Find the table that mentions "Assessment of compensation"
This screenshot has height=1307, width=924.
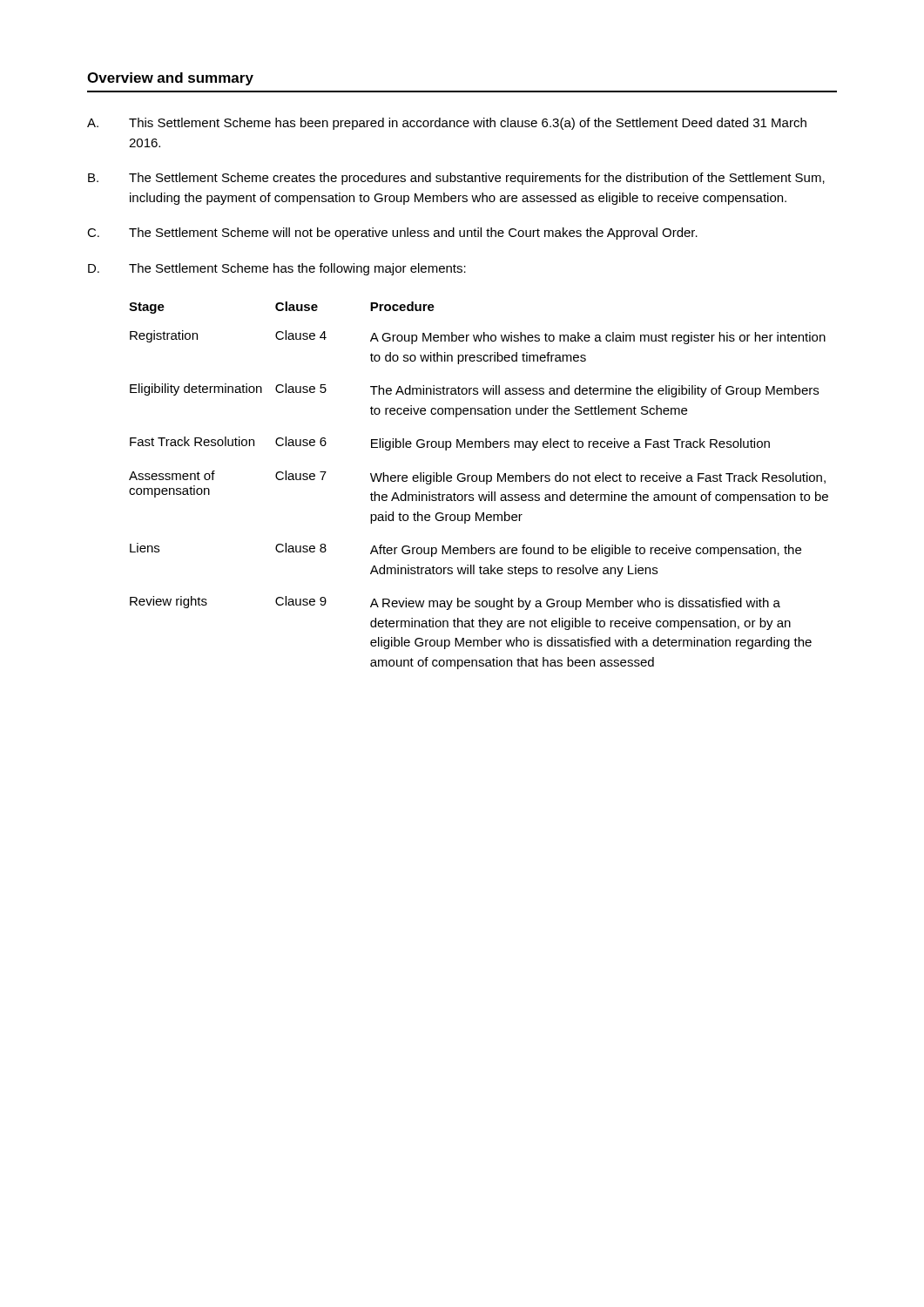pos(483,486)
